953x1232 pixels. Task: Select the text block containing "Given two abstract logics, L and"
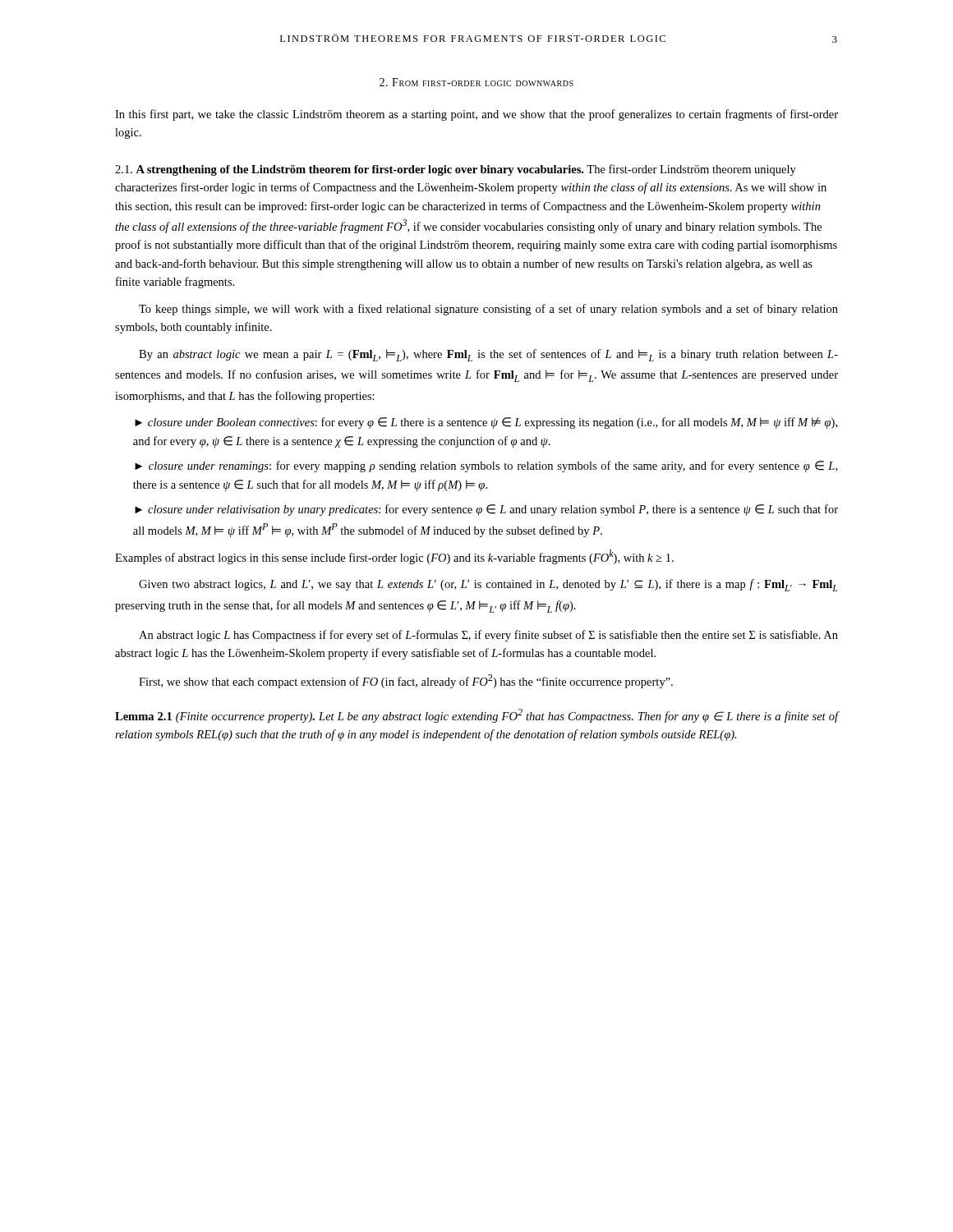tap(476, 596)
